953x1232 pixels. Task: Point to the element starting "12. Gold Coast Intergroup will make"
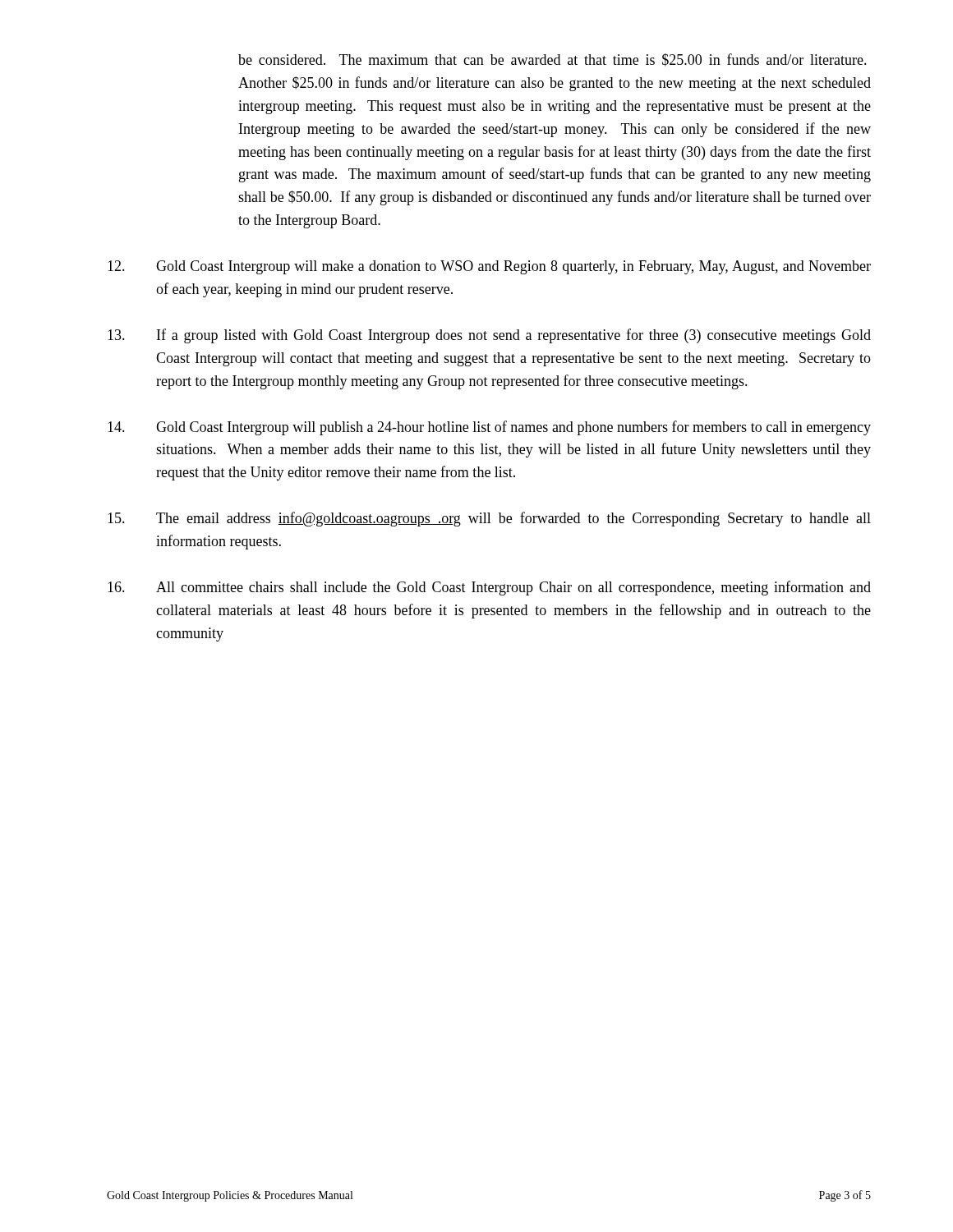(x=489, y=278)
